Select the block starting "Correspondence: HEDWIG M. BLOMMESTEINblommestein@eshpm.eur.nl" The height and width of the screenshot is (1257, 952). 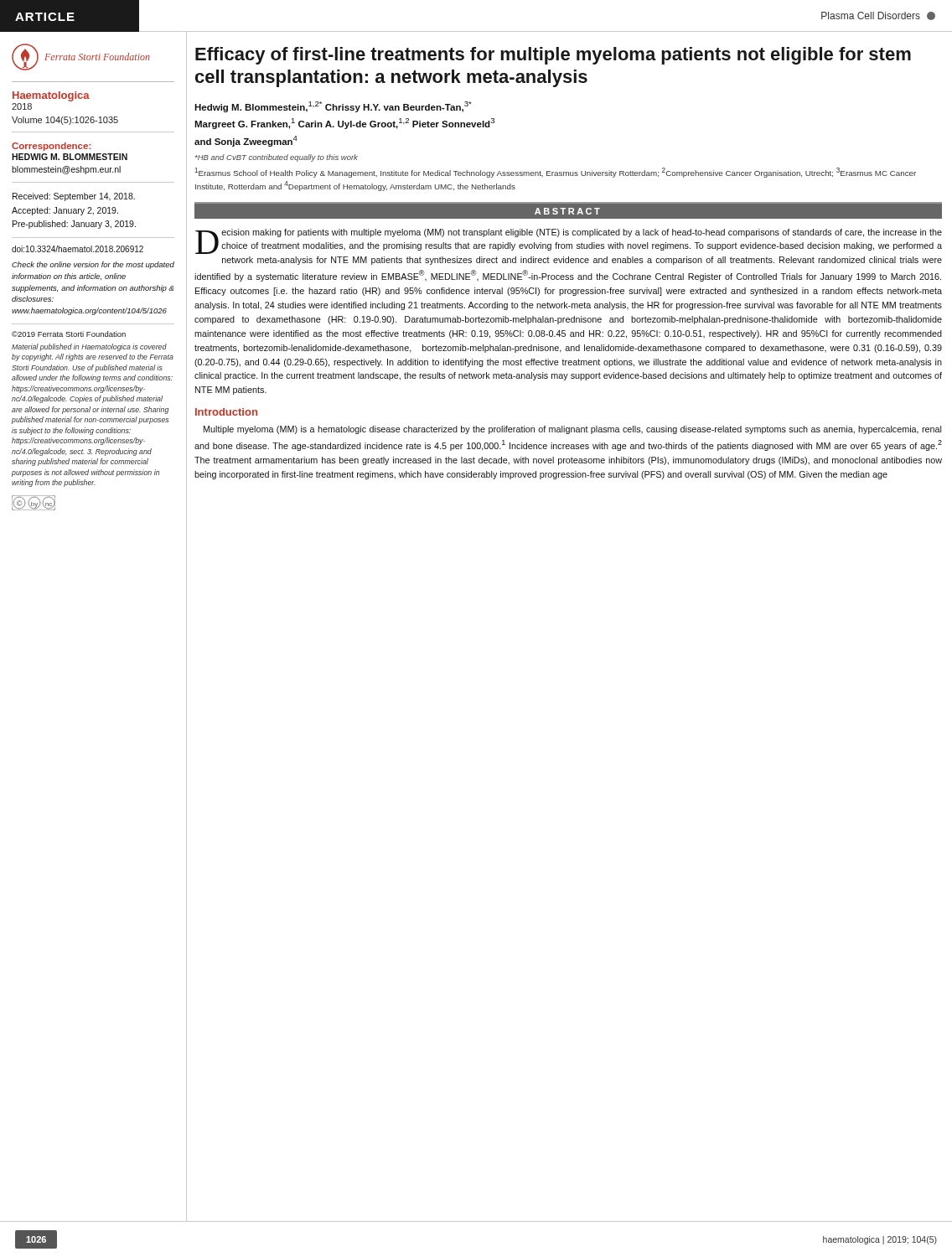tap(93, 158)
